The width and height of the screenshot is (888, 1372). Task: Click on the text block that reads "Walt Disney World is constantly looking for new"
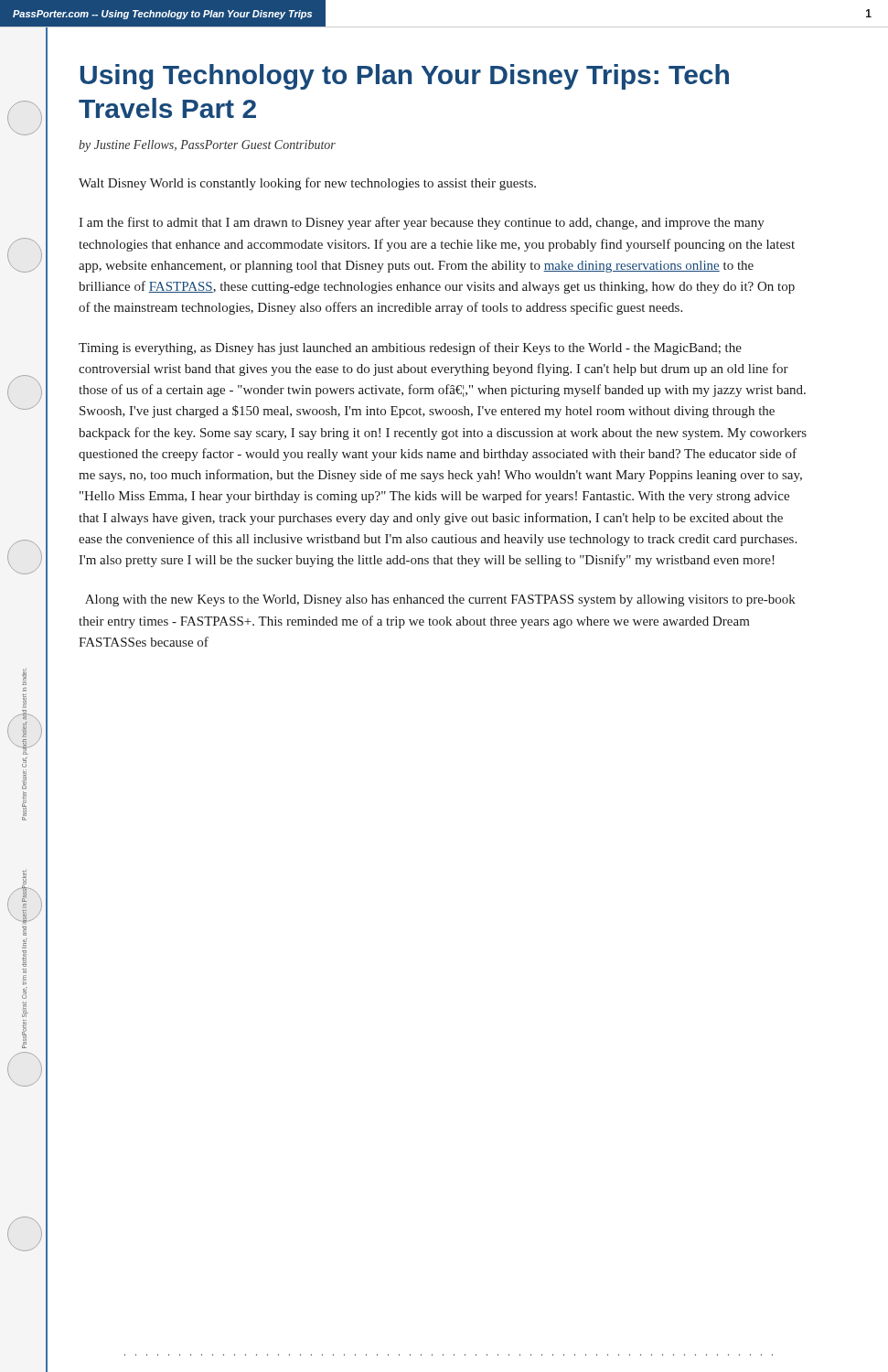coord(308,183)
